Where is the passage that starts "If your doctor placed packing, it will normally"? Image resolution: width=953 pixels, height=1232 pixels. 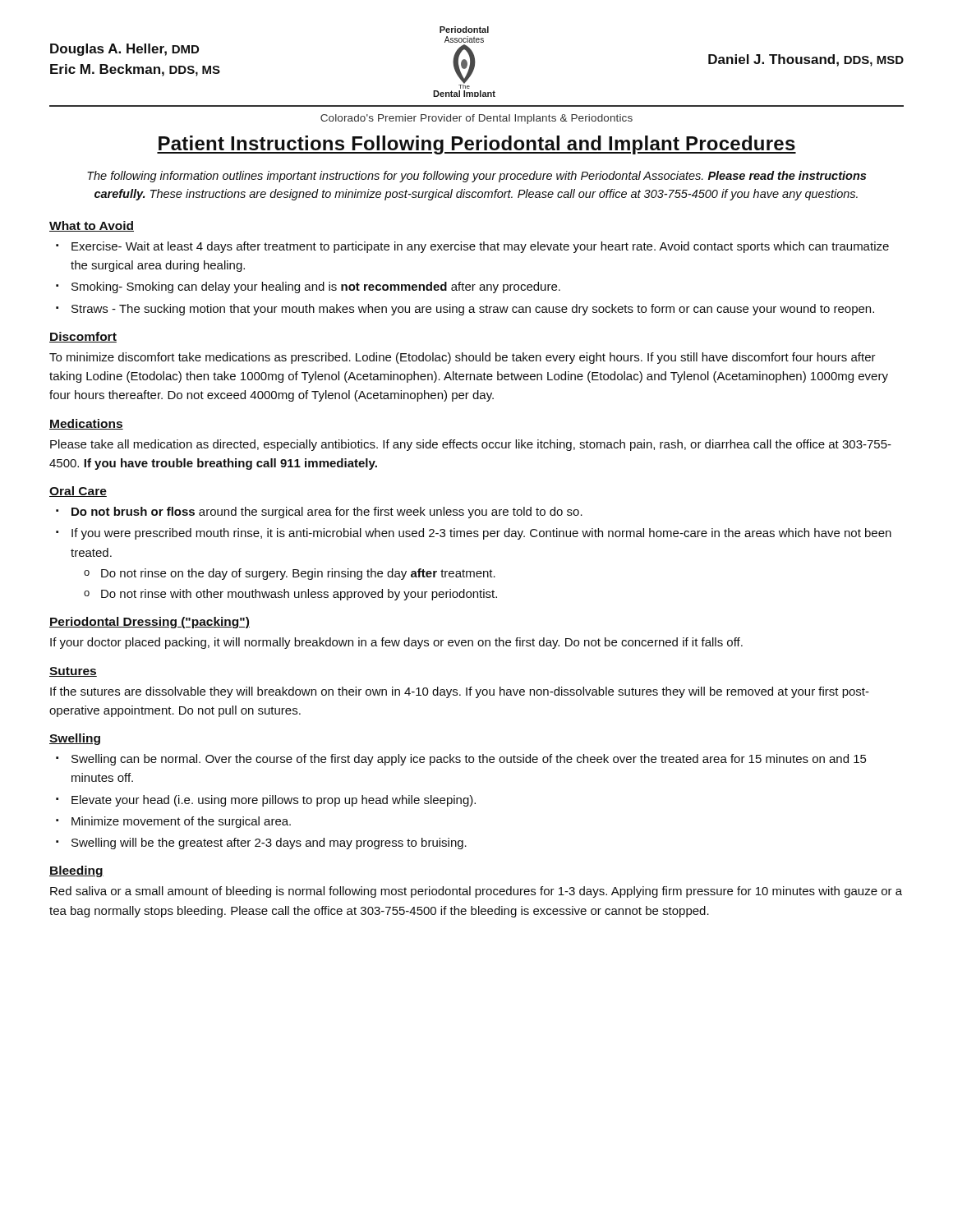[396, 642]
